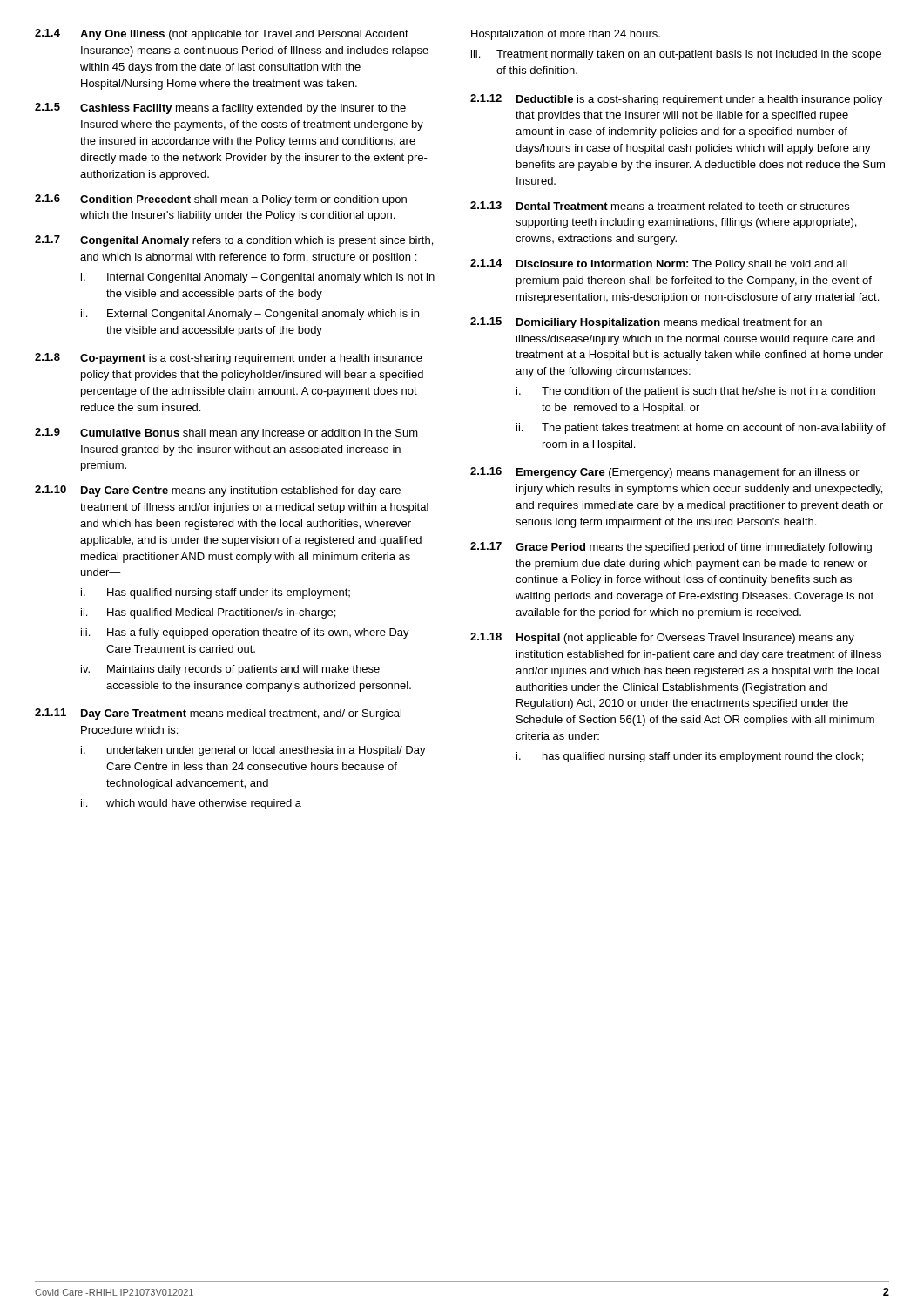This screenshot has width=924, height=1307.
Task: Select the region starting "2.1.11 Day Care"
Action: click(x=235, y=761)
